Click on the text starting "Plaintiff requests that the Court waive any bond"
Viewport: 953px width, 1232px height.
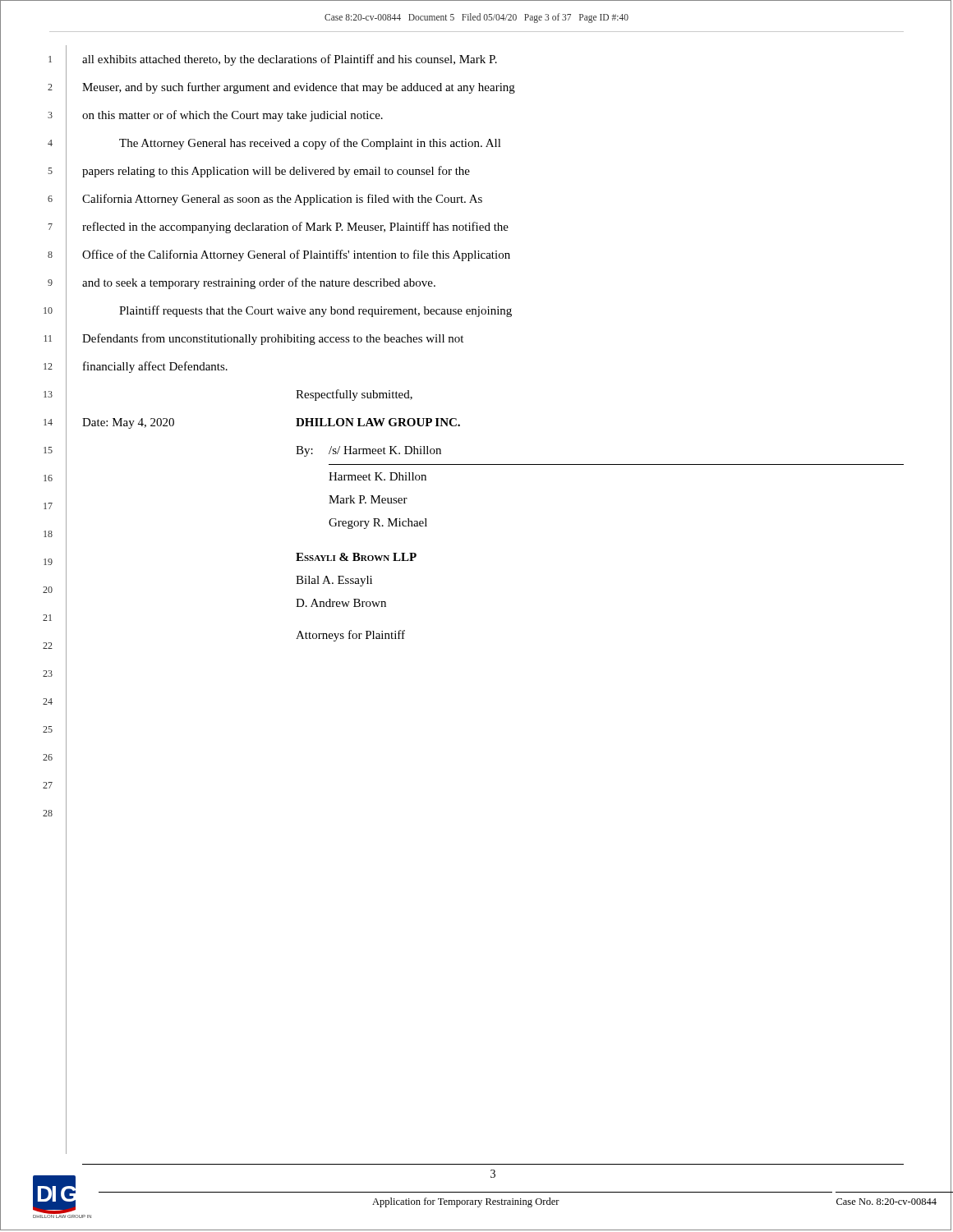pos(297,338)
